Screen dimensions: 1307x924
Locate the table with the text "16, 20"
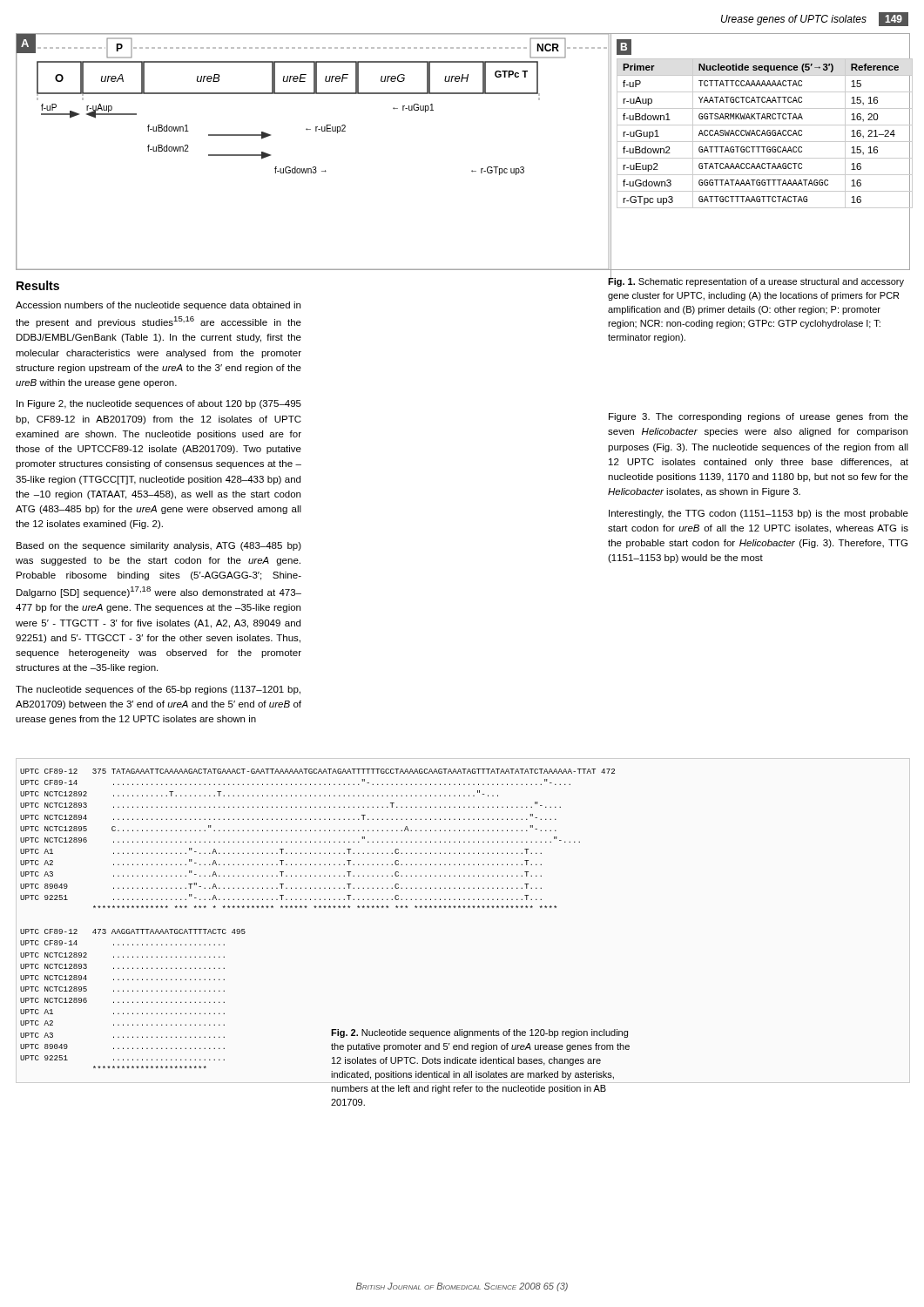(765, 124)
